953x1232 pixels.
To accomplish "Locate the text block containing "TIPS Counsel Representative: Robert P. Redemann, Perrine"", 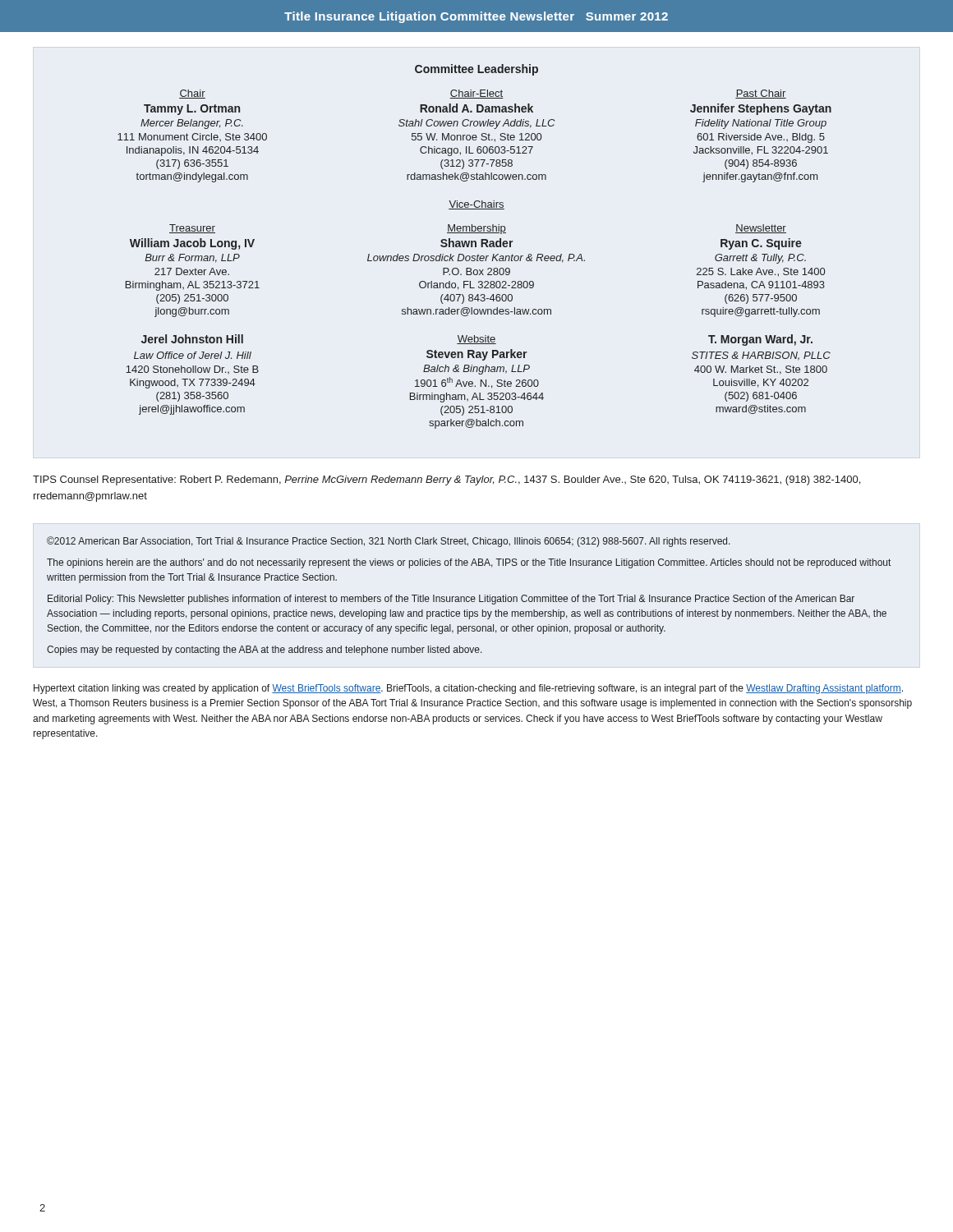I will [x=447, y=488].
